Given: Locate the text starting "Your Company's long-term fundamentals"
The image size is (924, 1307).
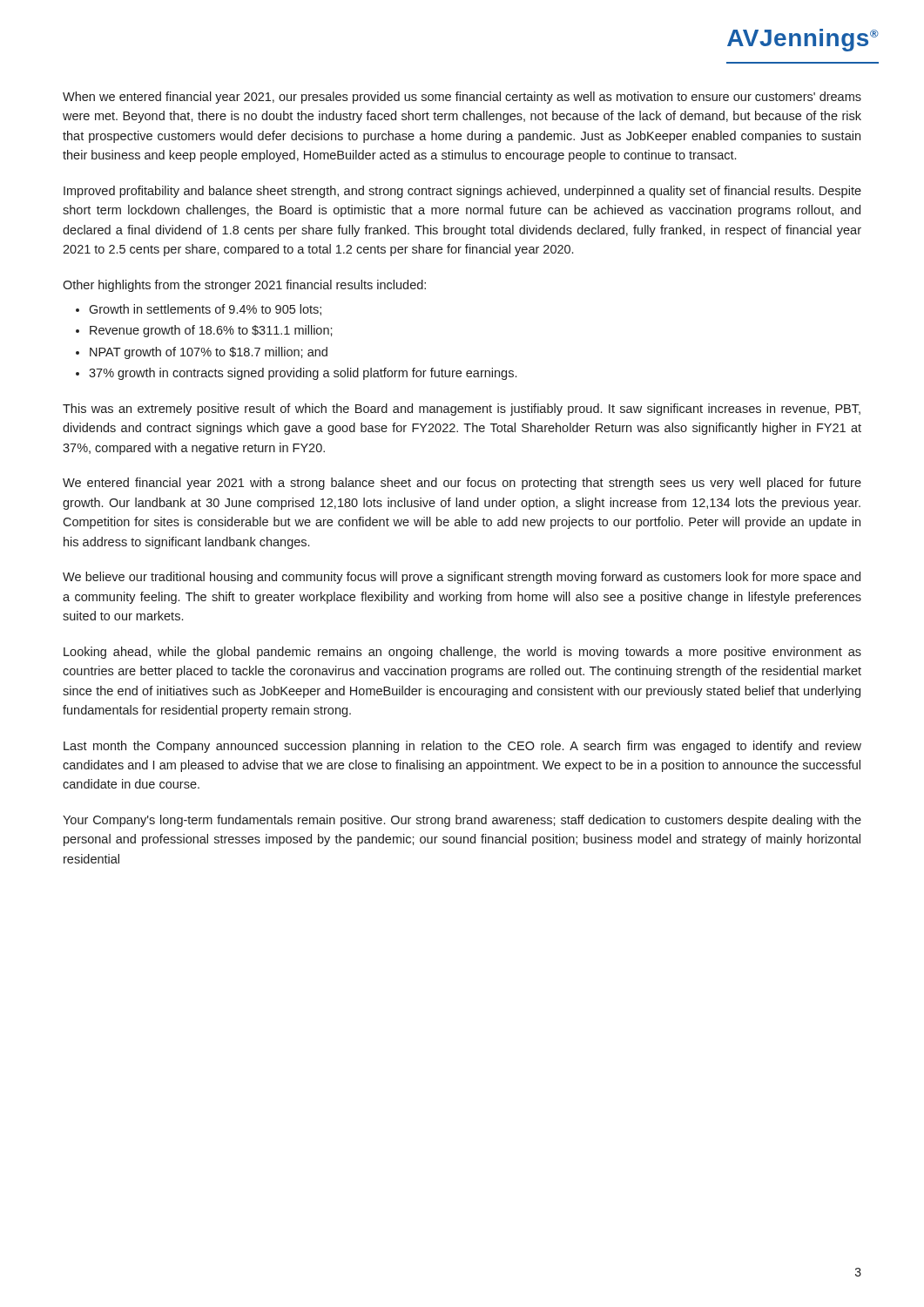Looking at the screenshot, I should point(462,839).
